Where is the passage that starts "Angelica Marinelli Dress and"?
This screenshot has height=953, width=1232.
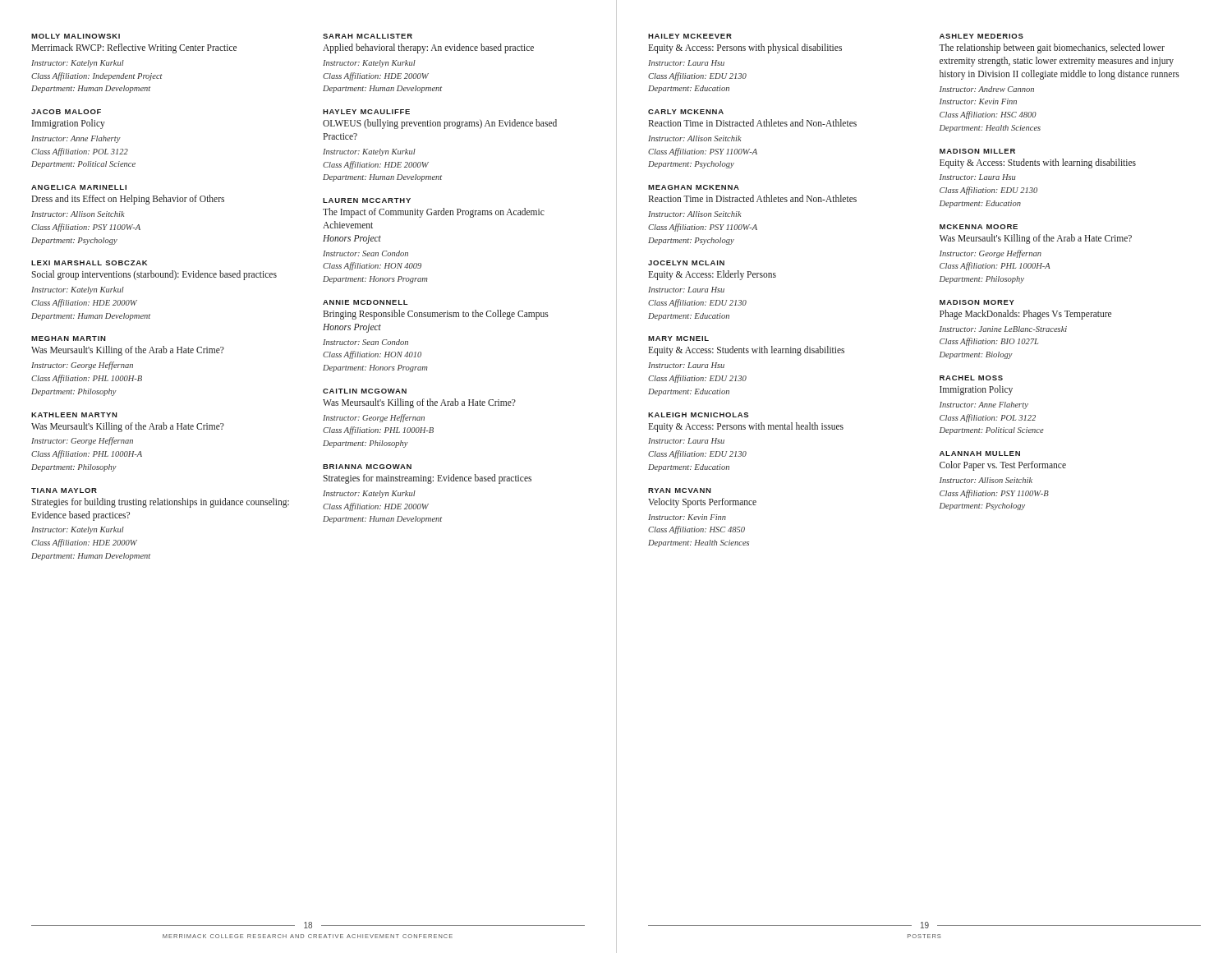pos(79,187)
